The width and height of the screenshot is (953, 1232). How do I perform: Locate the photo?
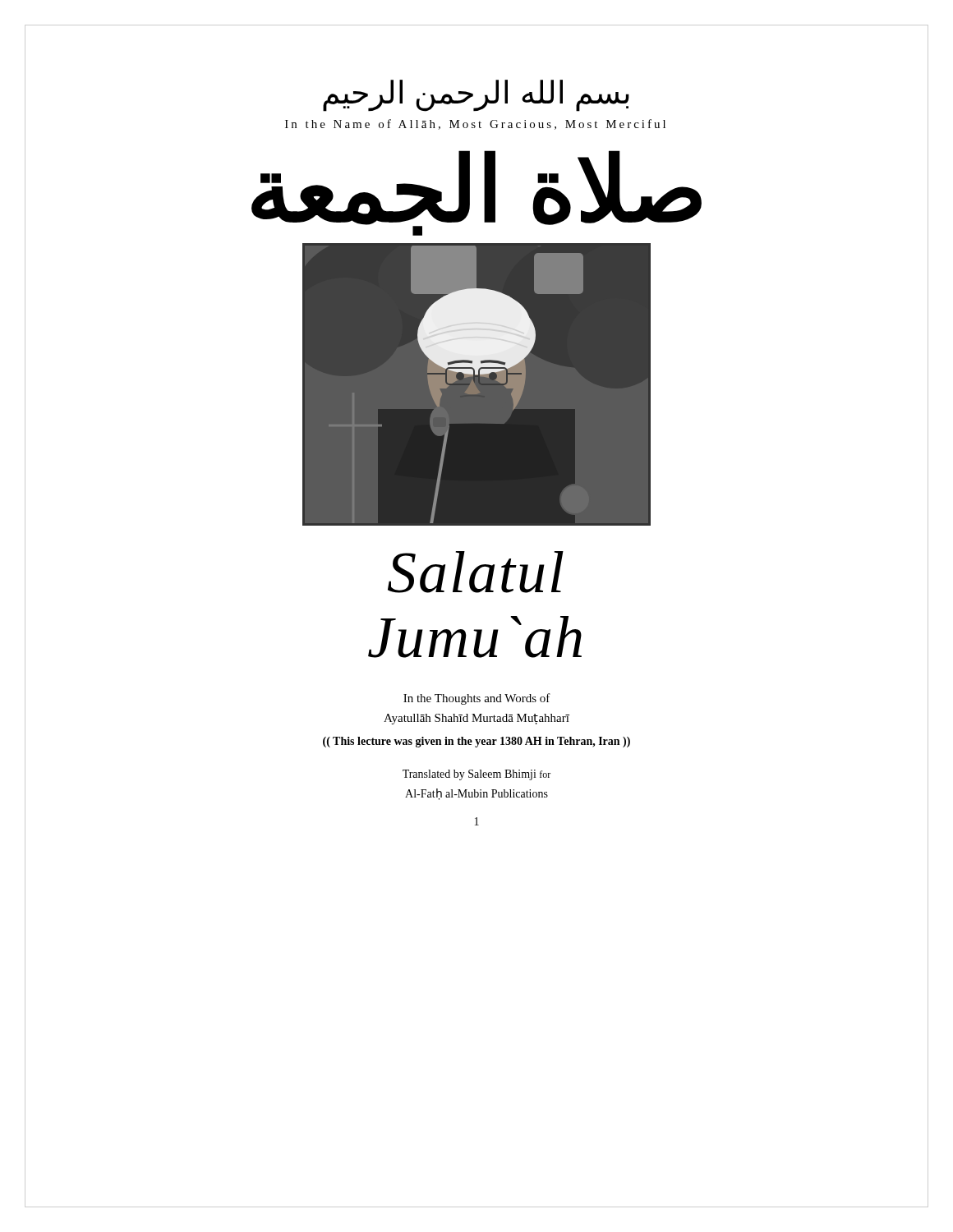(x=476, y=384)
